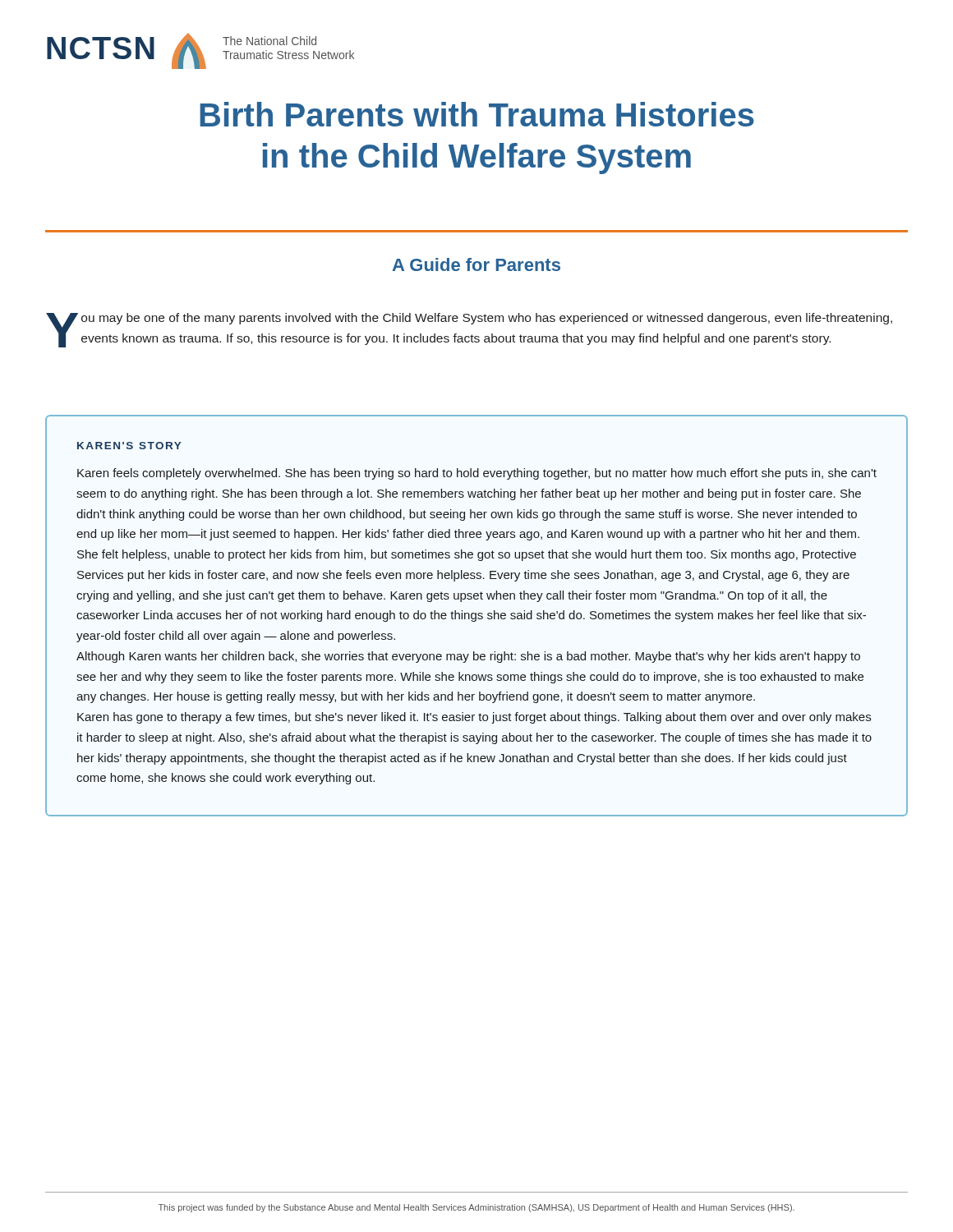Where is the passage that starts "Karen feels completely"?
The image size is (953, 1232).
point(476,555)
